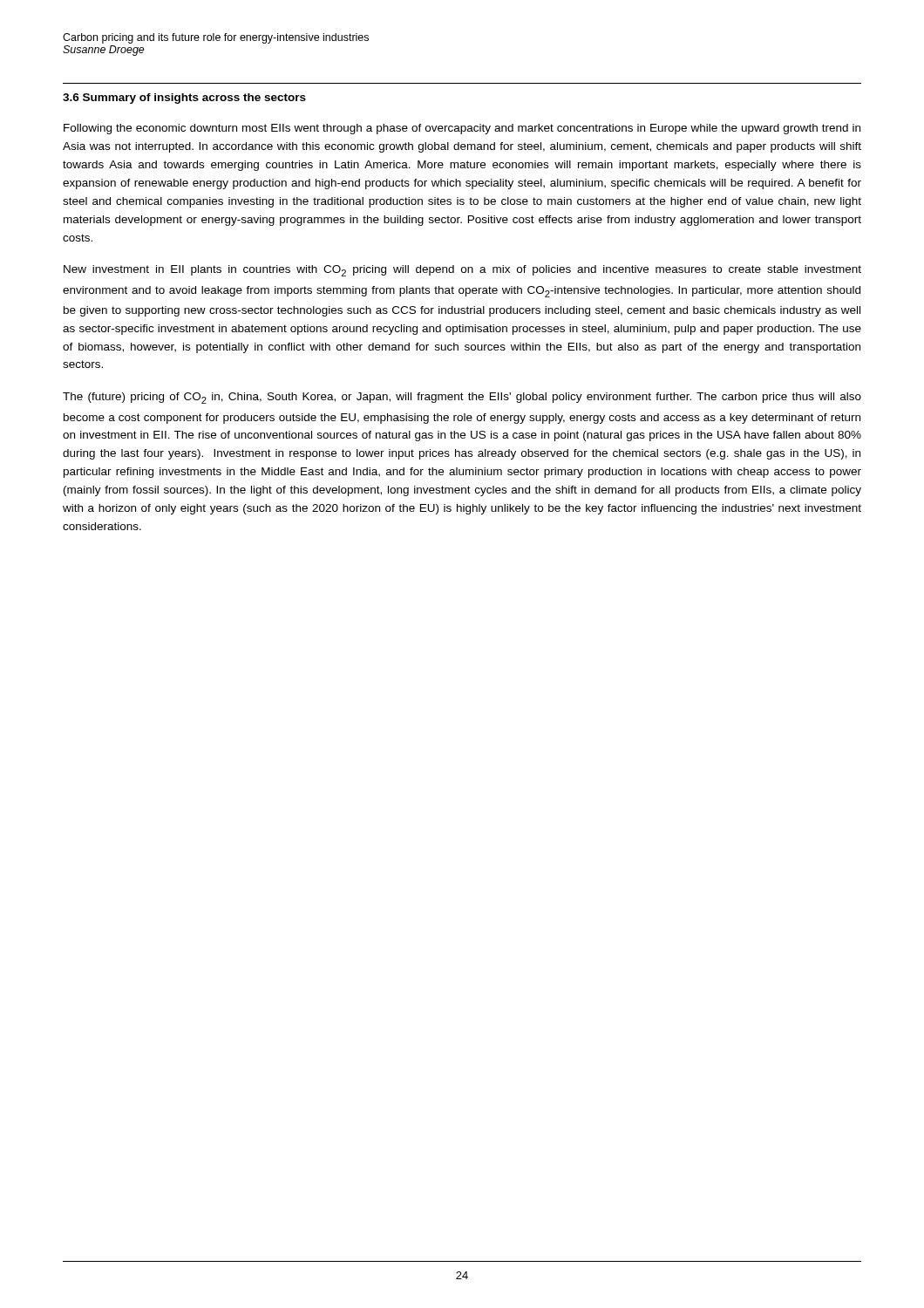Point to the text starting "The (future) pricing"

point(462,462)
